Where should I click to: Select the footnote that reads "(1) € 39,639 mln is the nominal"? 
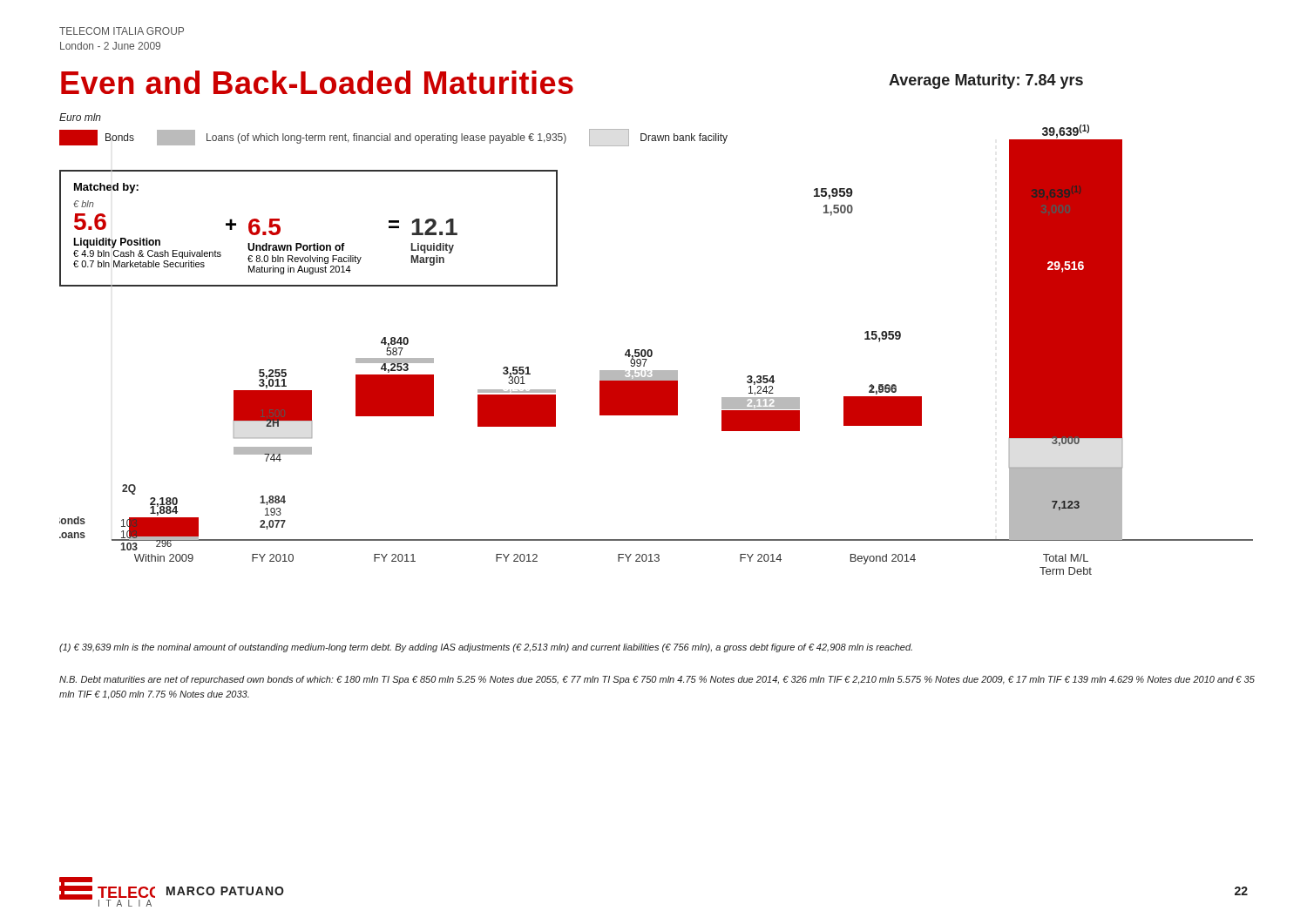pos(486,647)
